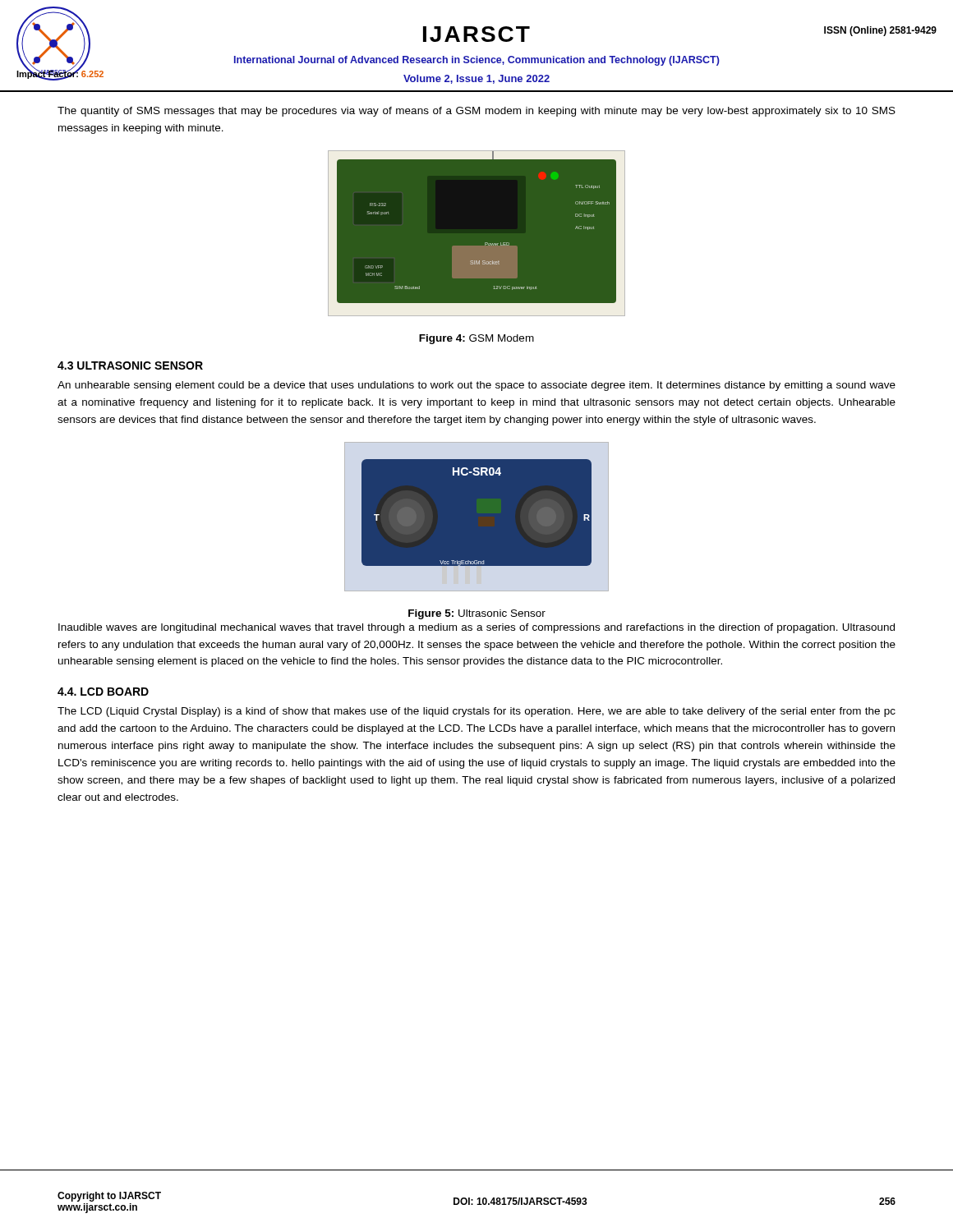Click the passage that begins "The LCD (Liquid Crystal Display) is"
Screen dimensions: 1232x953
(x=476, y=754)
